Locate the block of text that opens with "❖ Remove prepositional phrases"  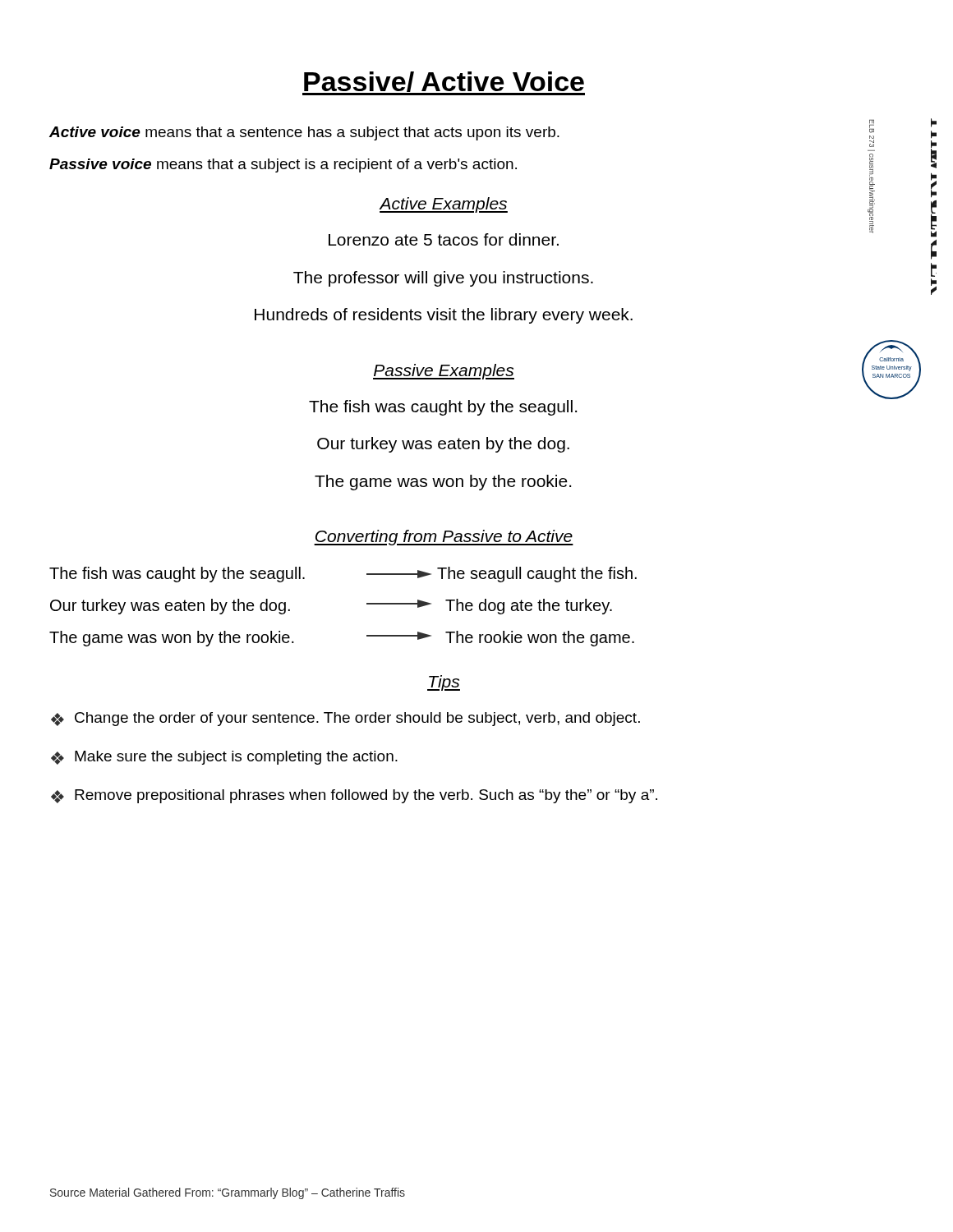[x=354, y=797]
